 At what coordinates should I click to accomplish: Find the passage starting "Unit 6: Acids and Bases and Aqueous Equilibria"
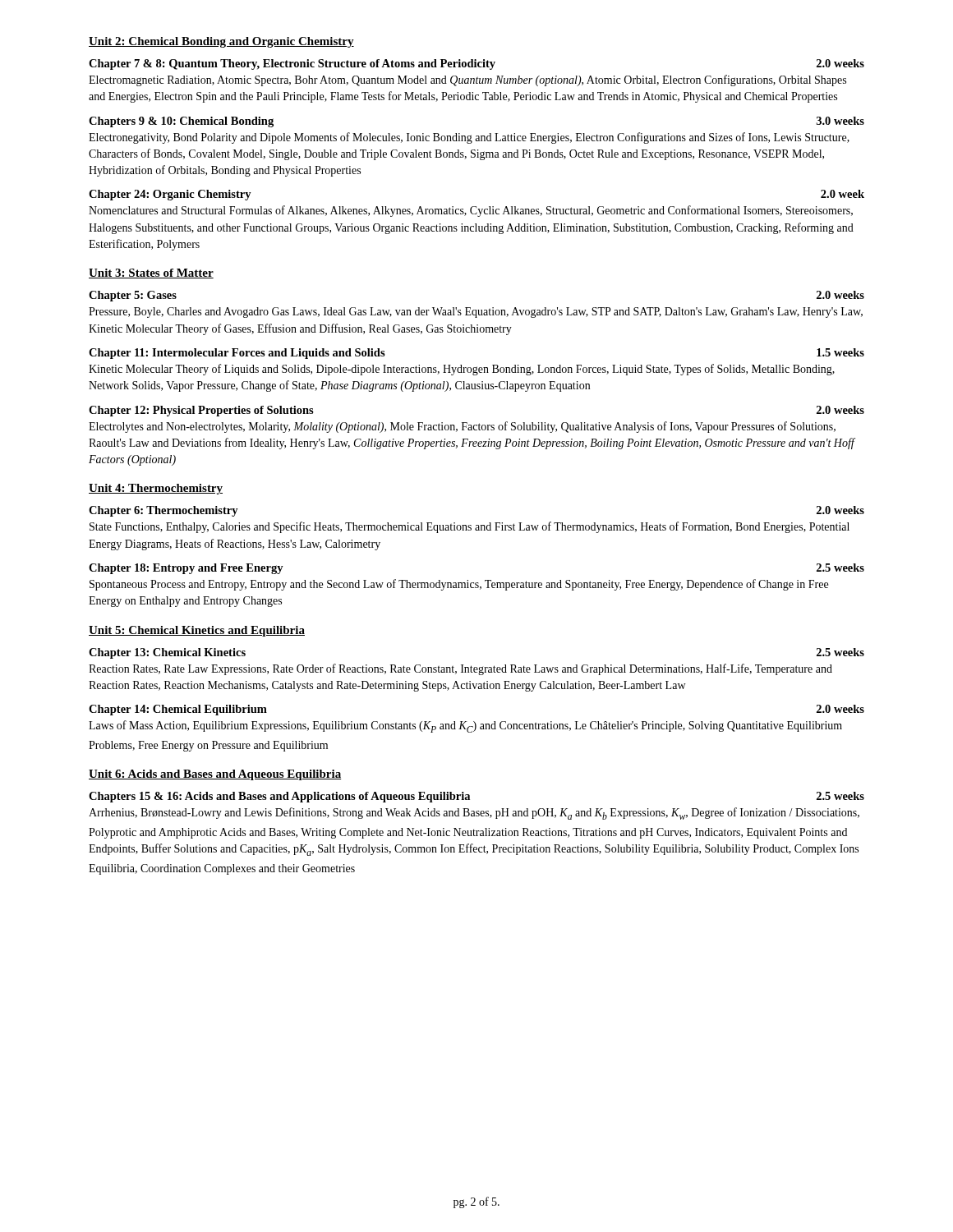point(215,774)
